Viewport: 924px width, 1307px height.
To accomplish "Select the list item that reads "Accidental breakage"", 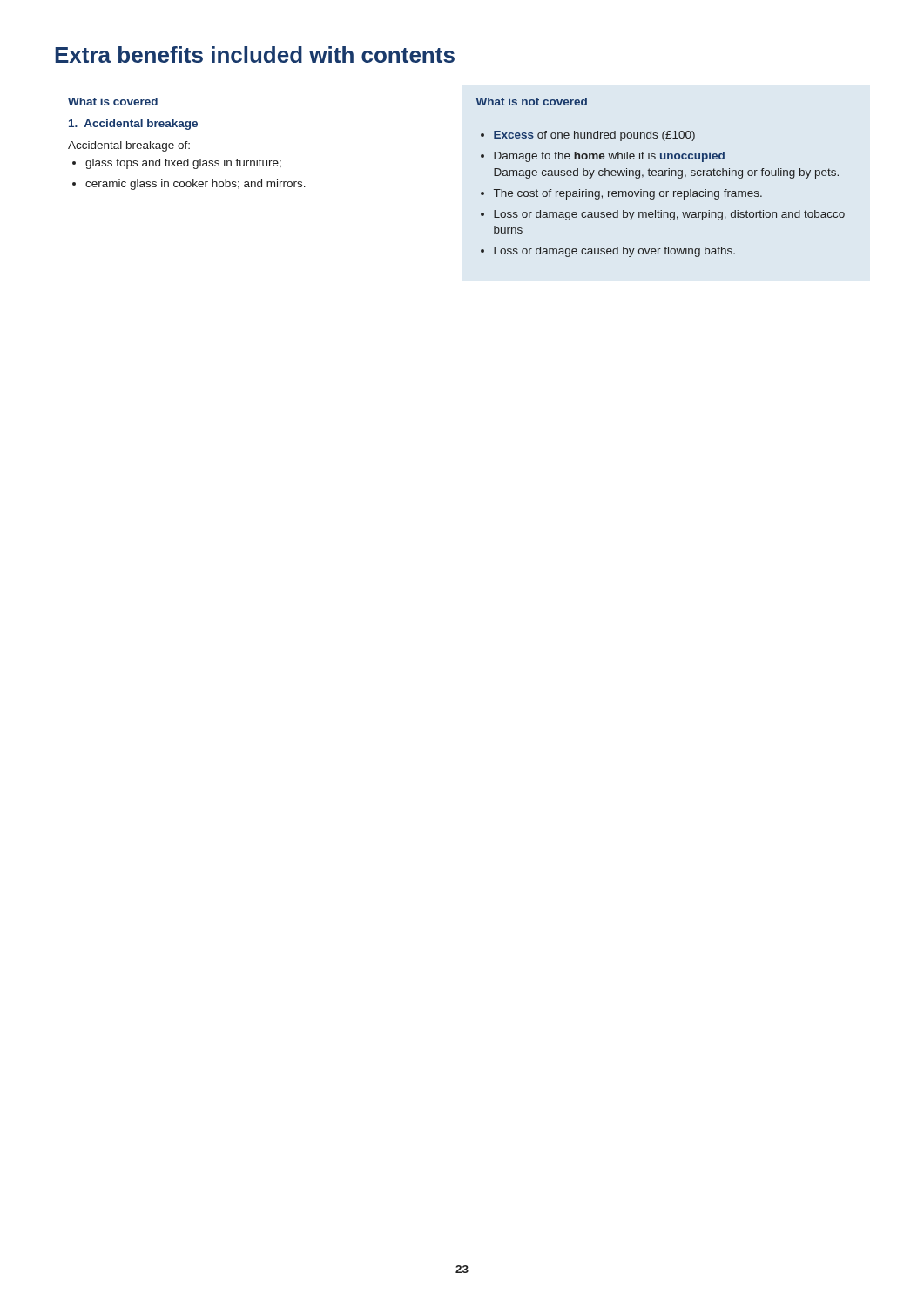I will [133, 125].
